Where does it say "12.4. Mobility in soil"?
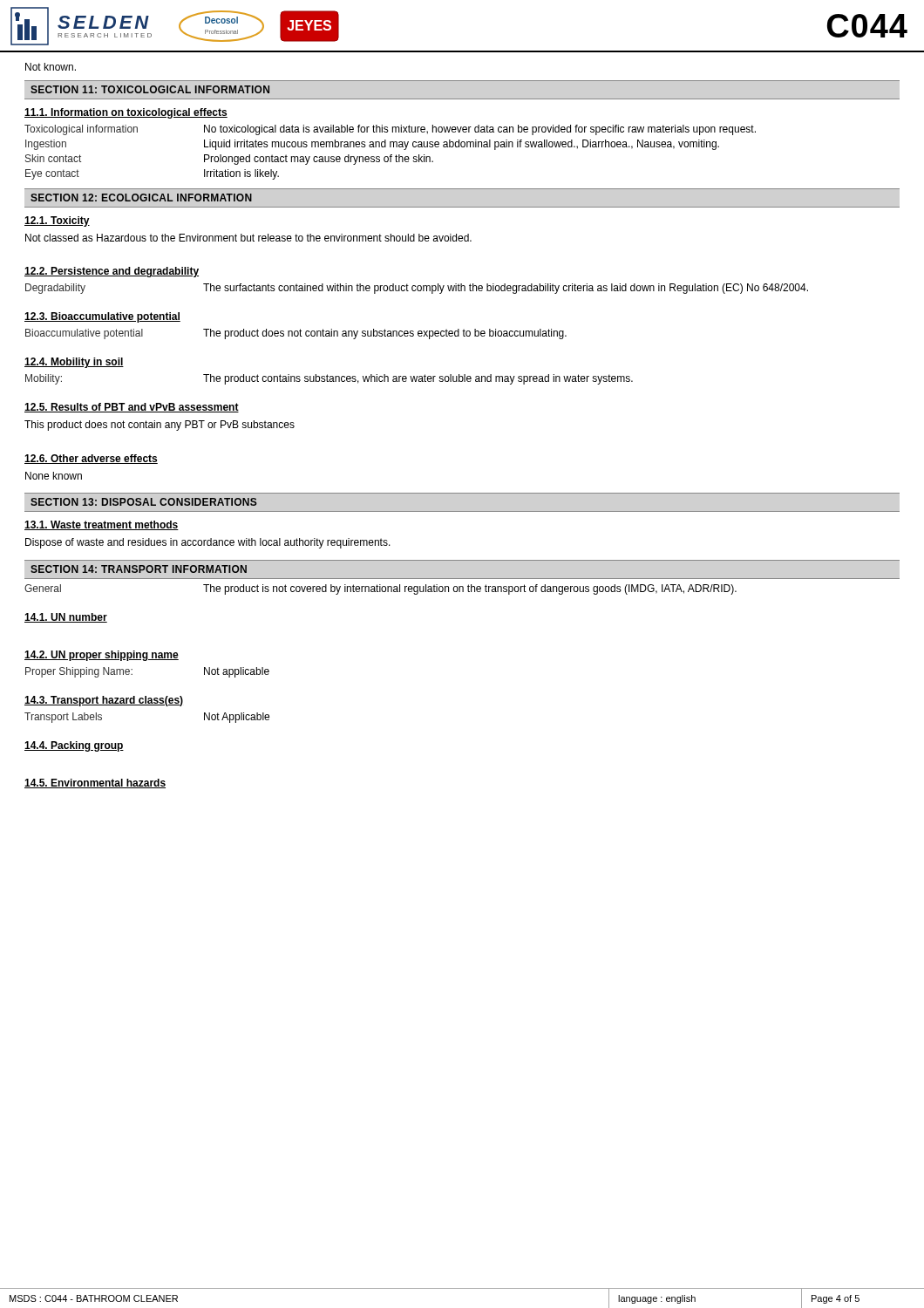Screen dimensions: 1308x924 click(x=74, y=362)
